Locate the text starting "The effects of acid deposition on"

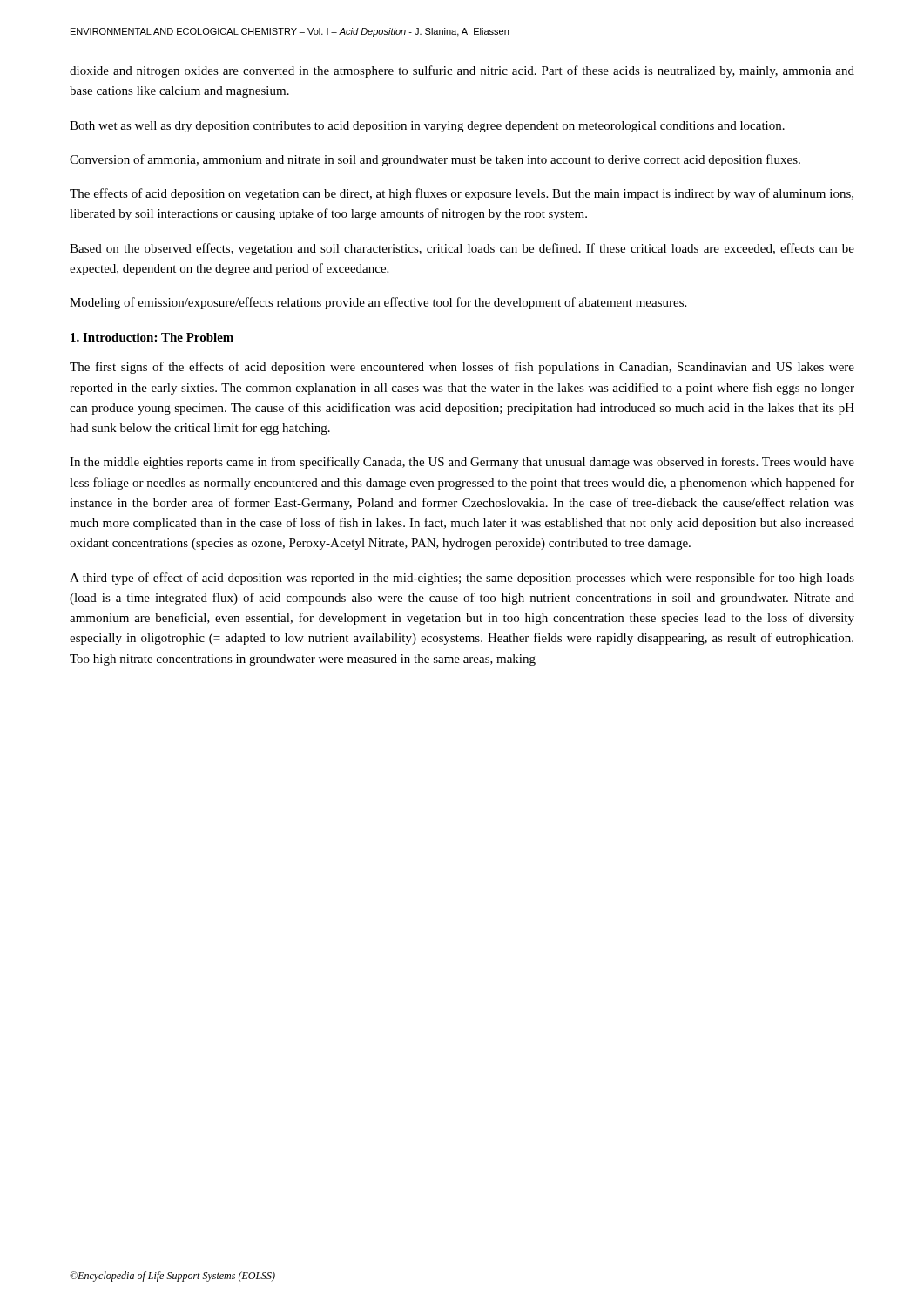click(462, 204)
